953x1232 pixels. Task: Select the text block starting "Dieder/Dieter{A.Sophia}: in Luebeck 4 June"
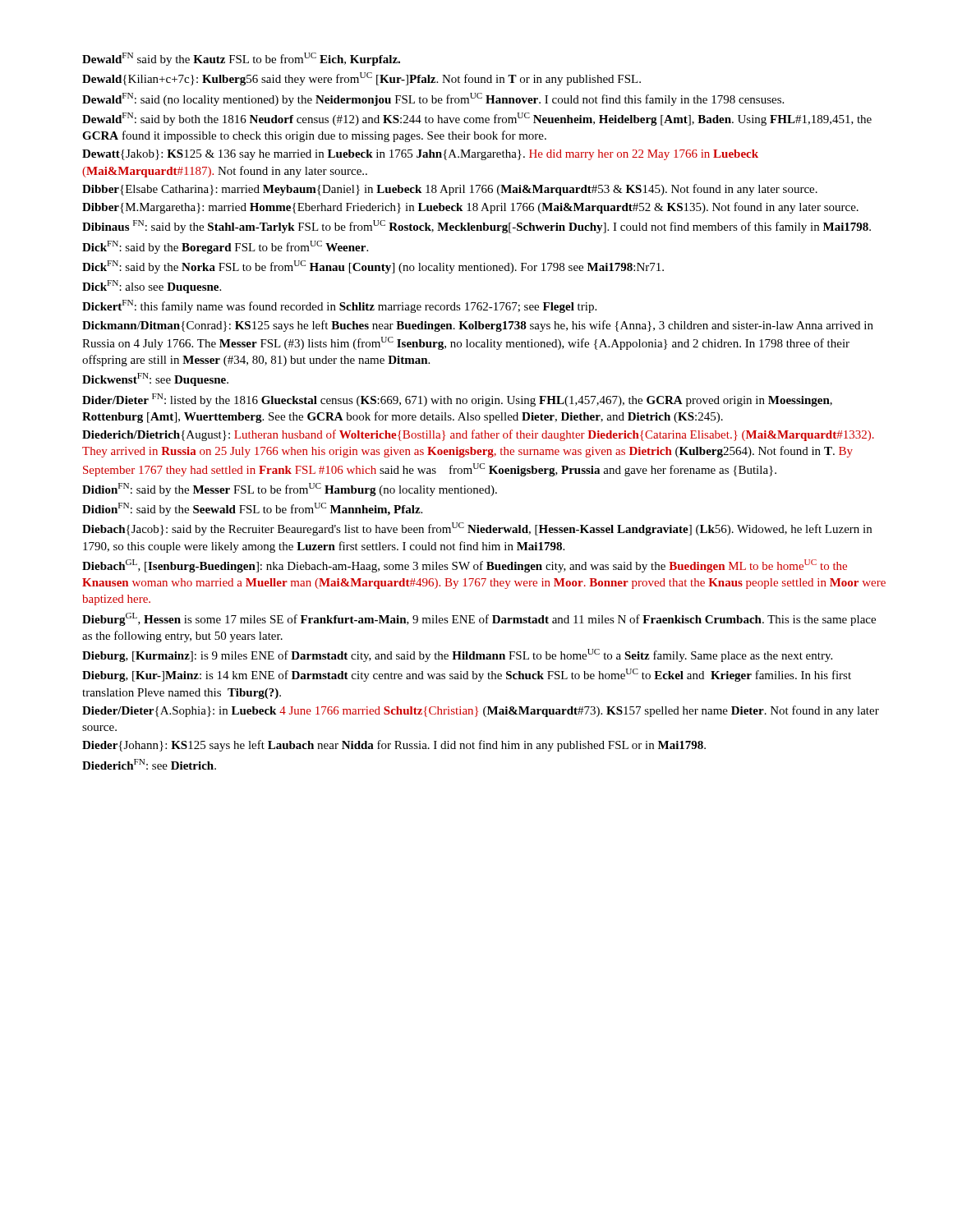tap(480, 719)
